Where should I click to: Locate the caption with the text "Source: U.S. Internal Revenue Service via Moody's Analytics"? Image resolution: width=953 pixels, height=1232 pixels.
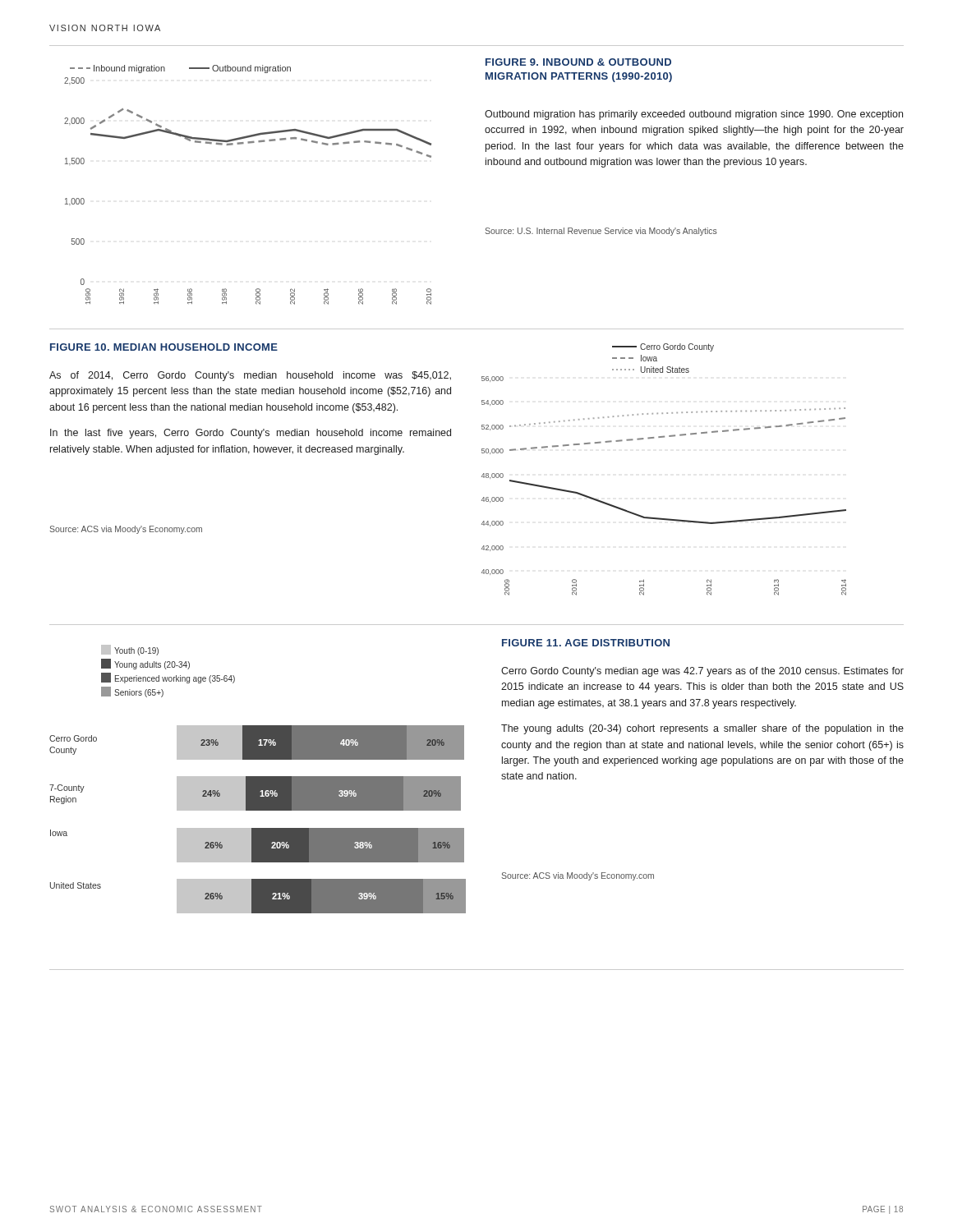601,231
